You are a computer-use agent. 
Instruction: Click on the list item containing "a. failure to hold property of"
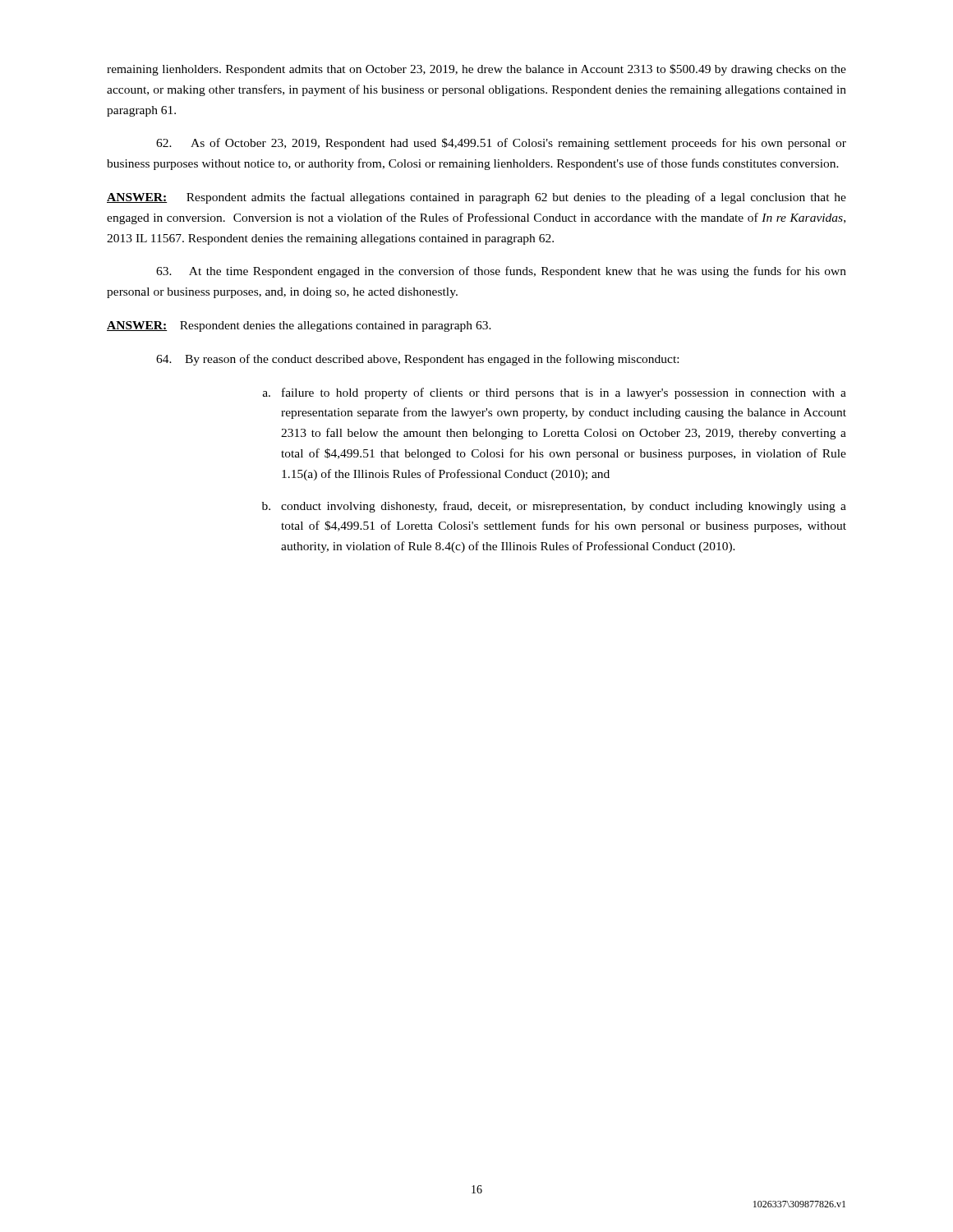pyautogui.click(x=526, y=433)
